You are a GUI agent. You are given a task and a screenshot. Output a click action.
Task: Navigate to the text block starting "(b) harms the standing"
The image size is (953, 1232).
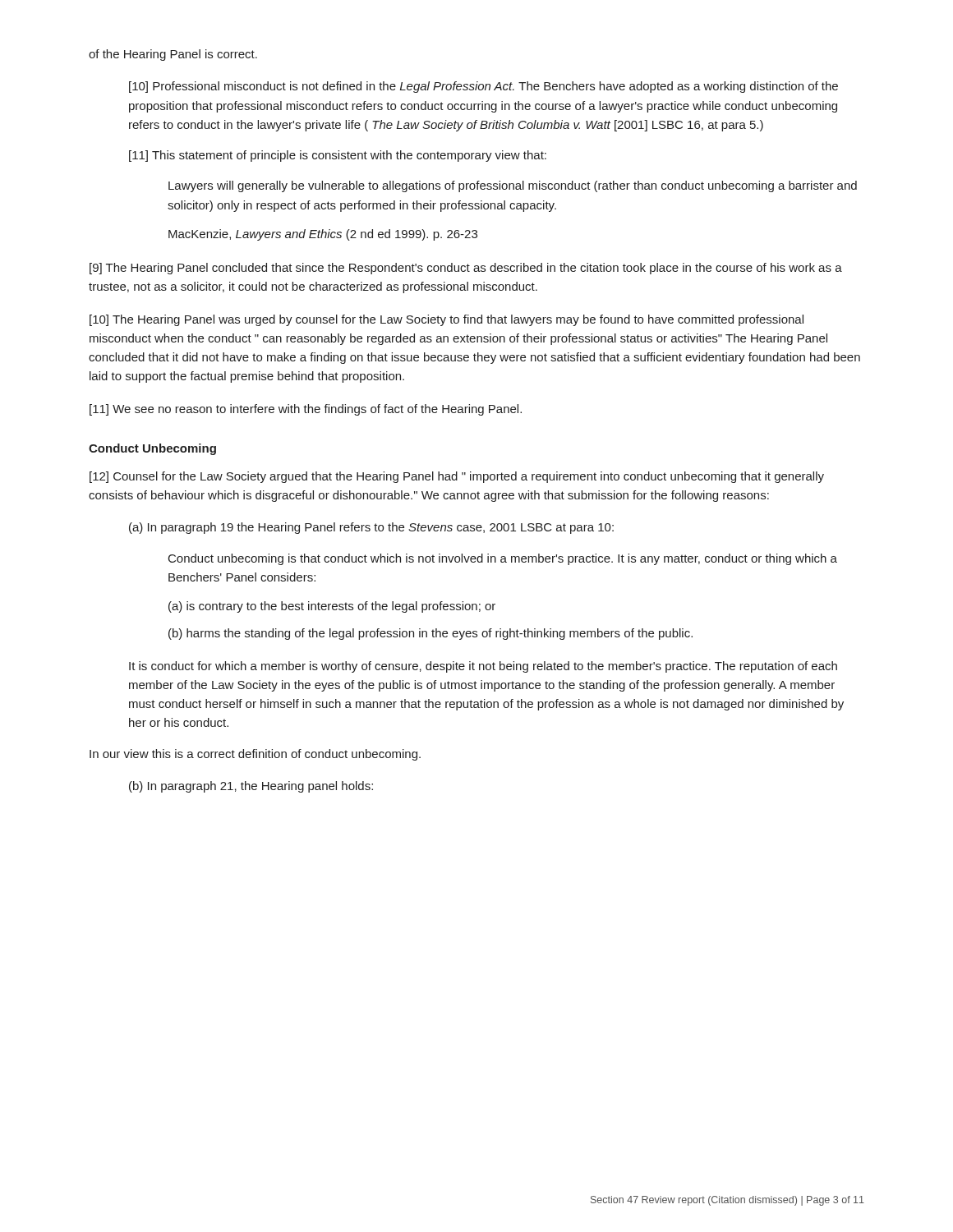point(431,633)
